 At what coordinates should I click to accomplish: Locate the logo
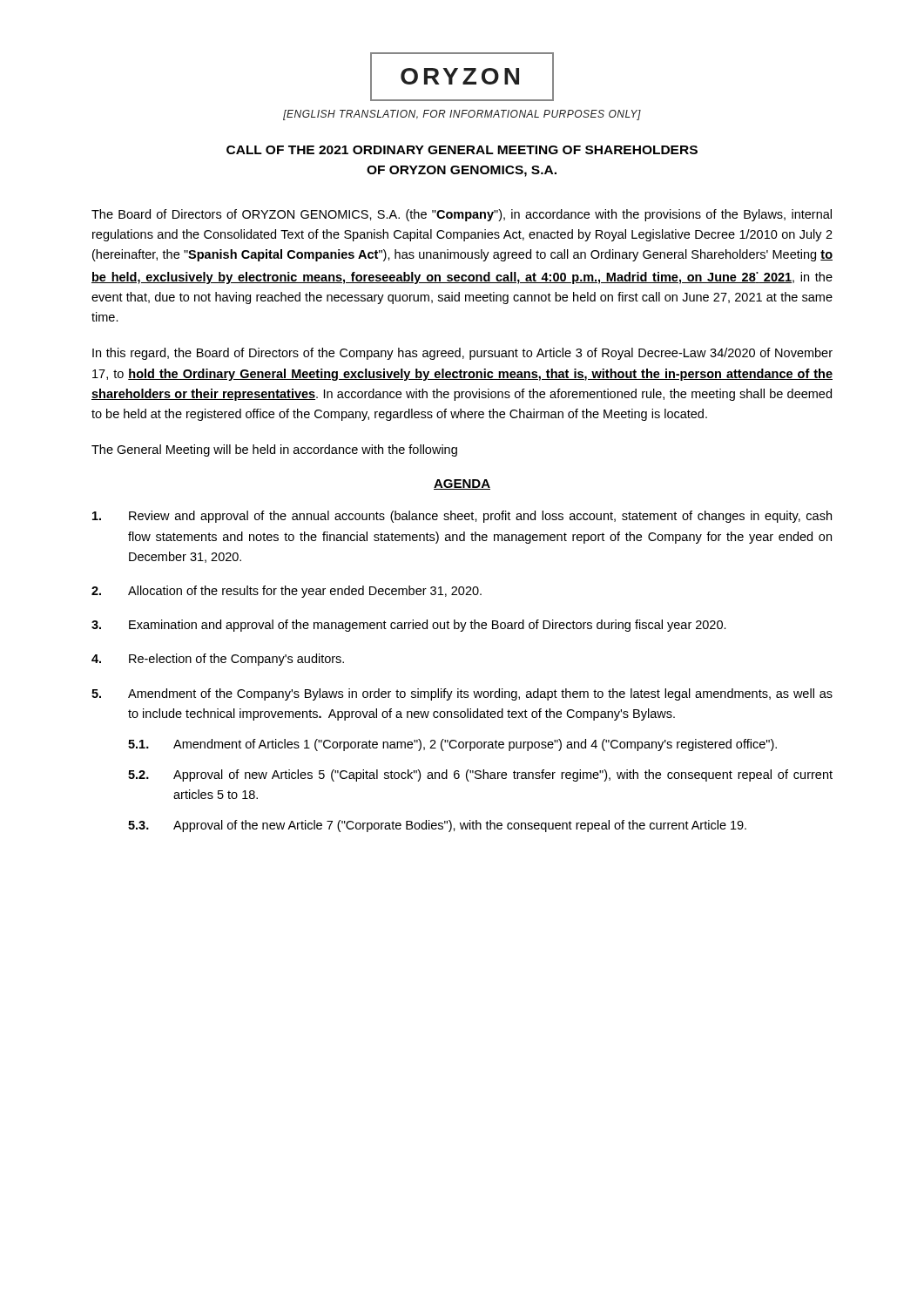(462, 77)
